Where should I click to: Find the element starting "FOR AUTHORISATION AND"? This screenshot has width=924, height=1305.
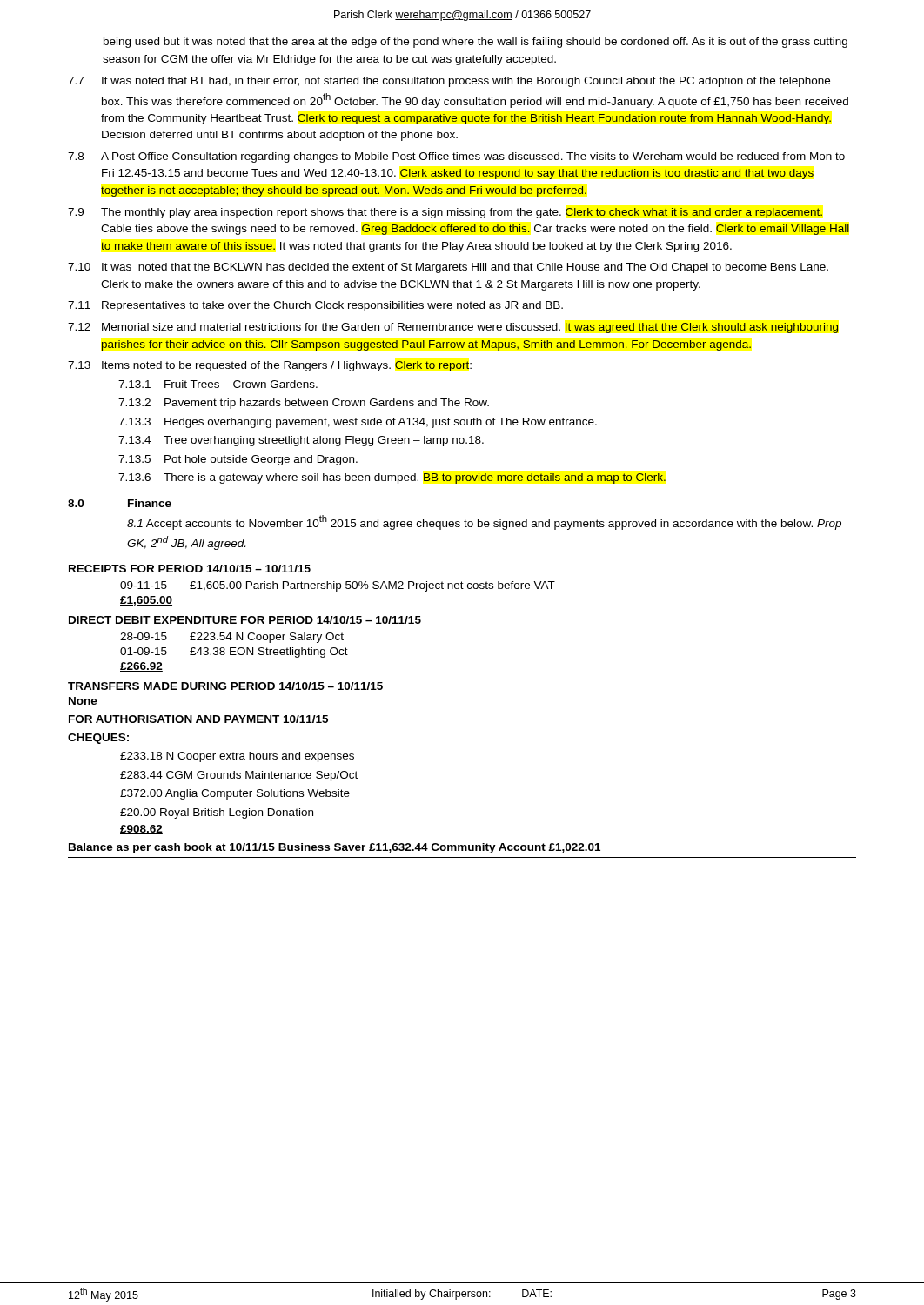pyautogui.click(x=198, y=719)
